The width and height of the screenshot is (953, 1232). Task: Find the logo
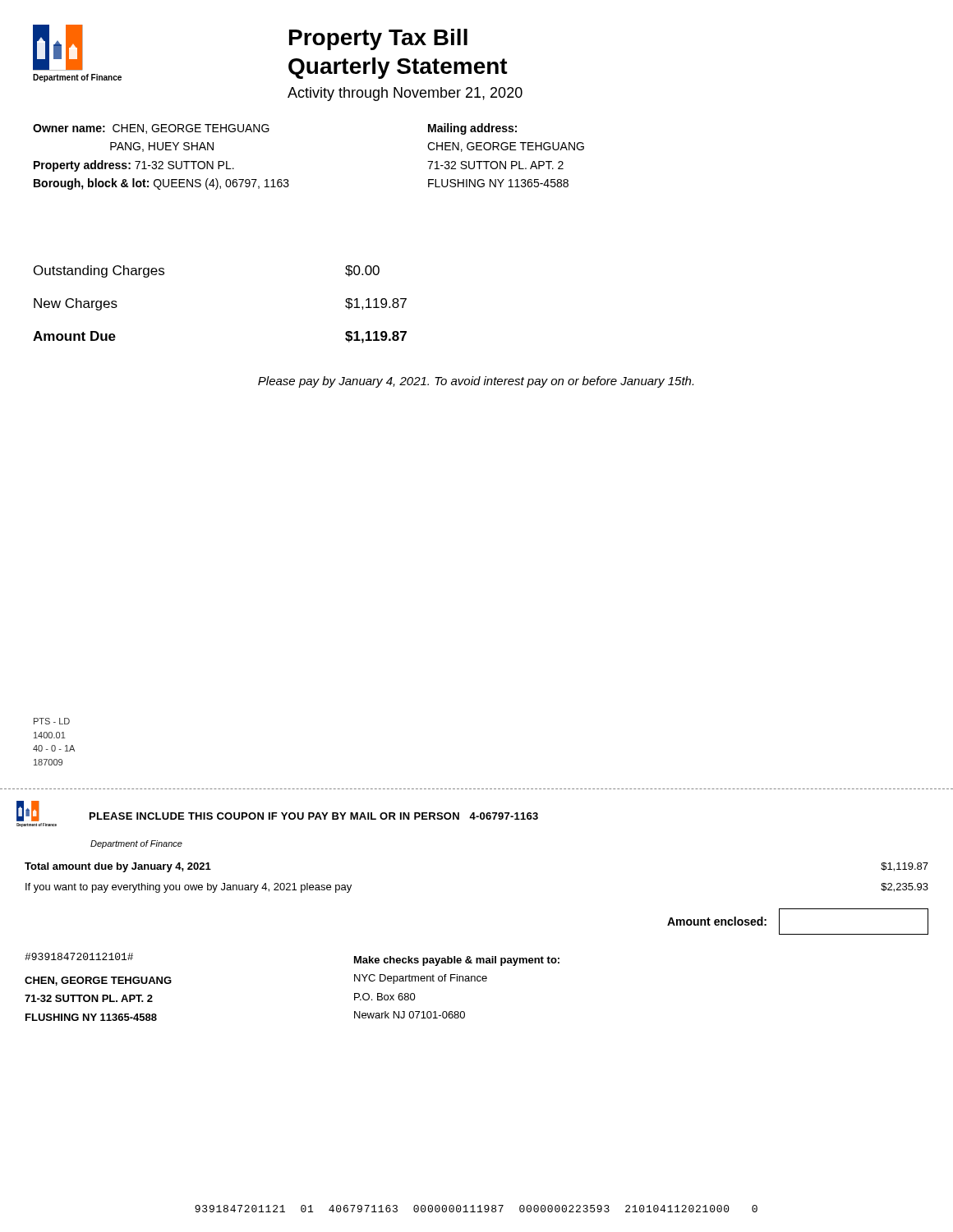99,59
